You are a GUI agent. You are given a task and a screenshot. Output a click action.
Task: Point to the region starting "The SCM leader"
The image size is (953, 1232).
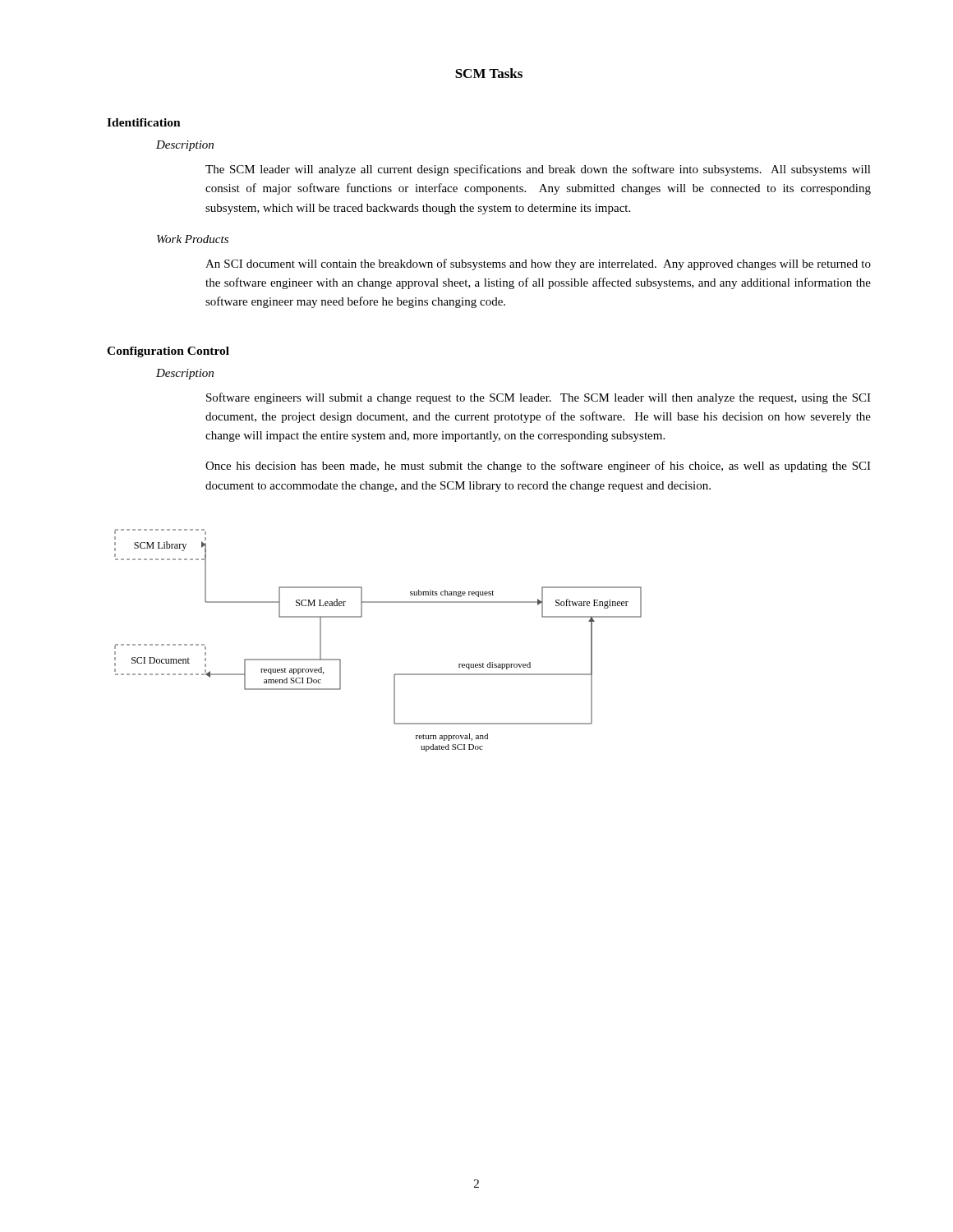coord(538,188)
